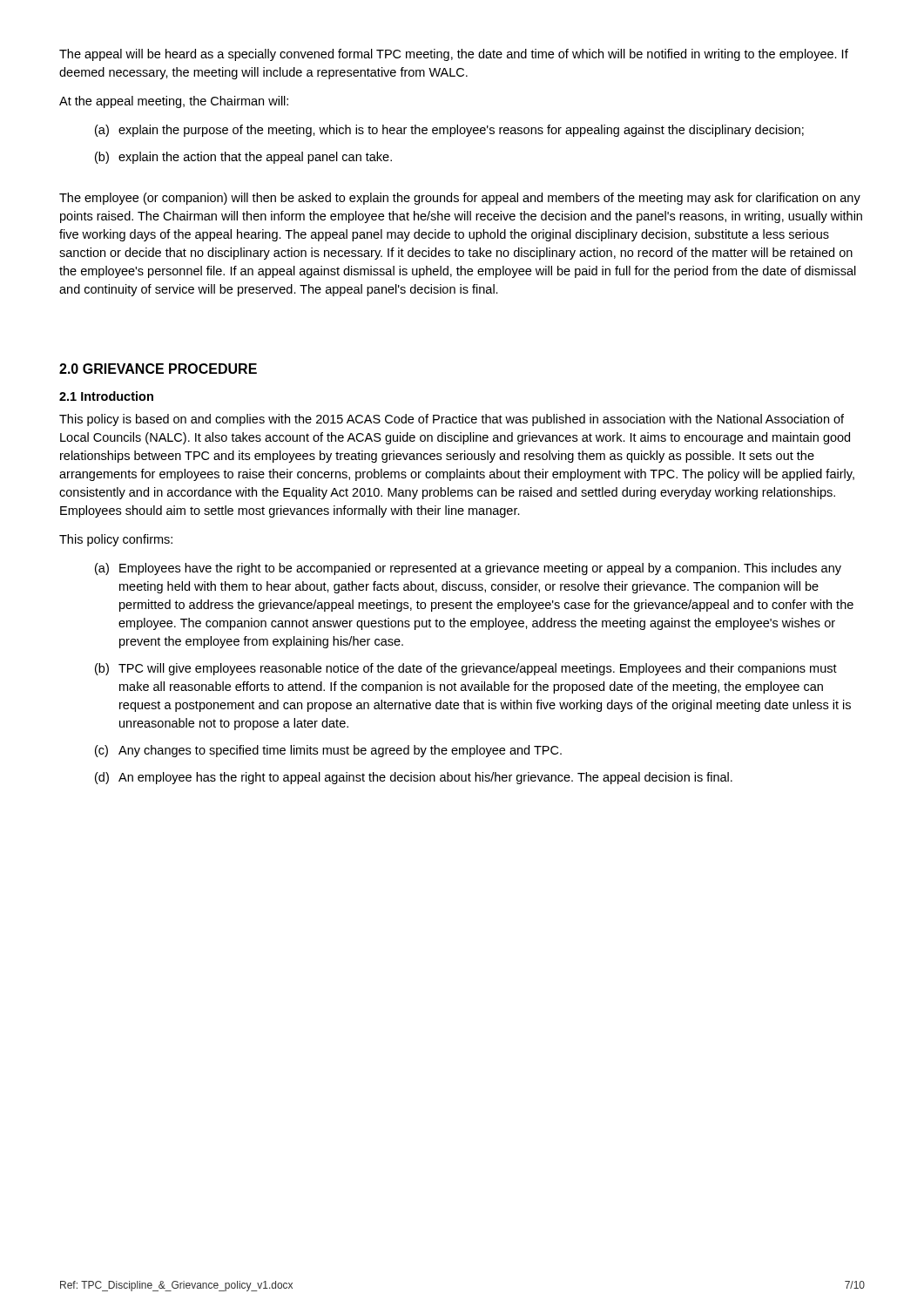Find the text with the text "At the appeal meeting, the Chairman will:"

174,102
